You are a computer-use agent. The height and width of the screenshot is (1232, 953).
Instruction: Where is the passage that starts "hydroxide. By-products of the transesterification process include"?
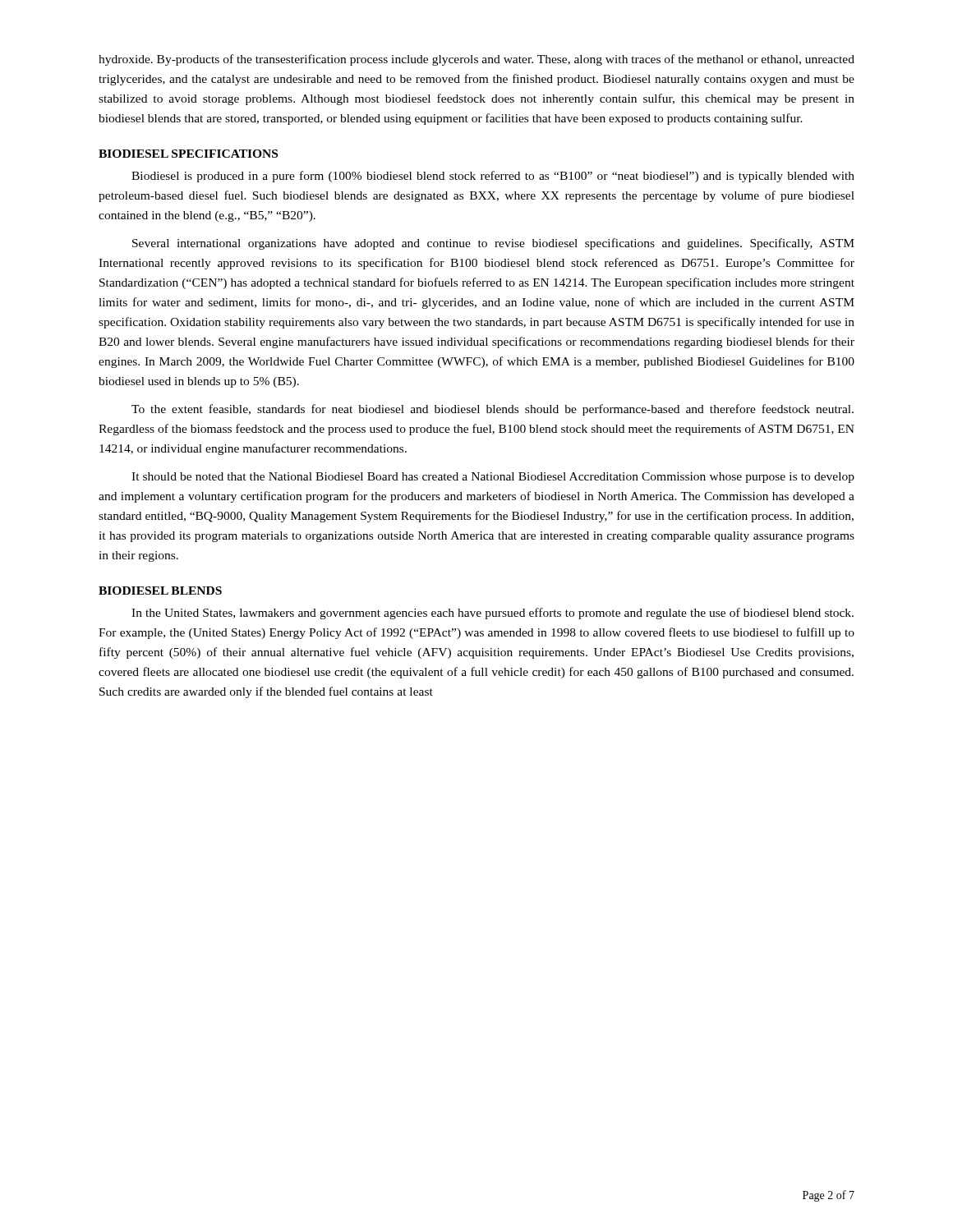point(476,88)
